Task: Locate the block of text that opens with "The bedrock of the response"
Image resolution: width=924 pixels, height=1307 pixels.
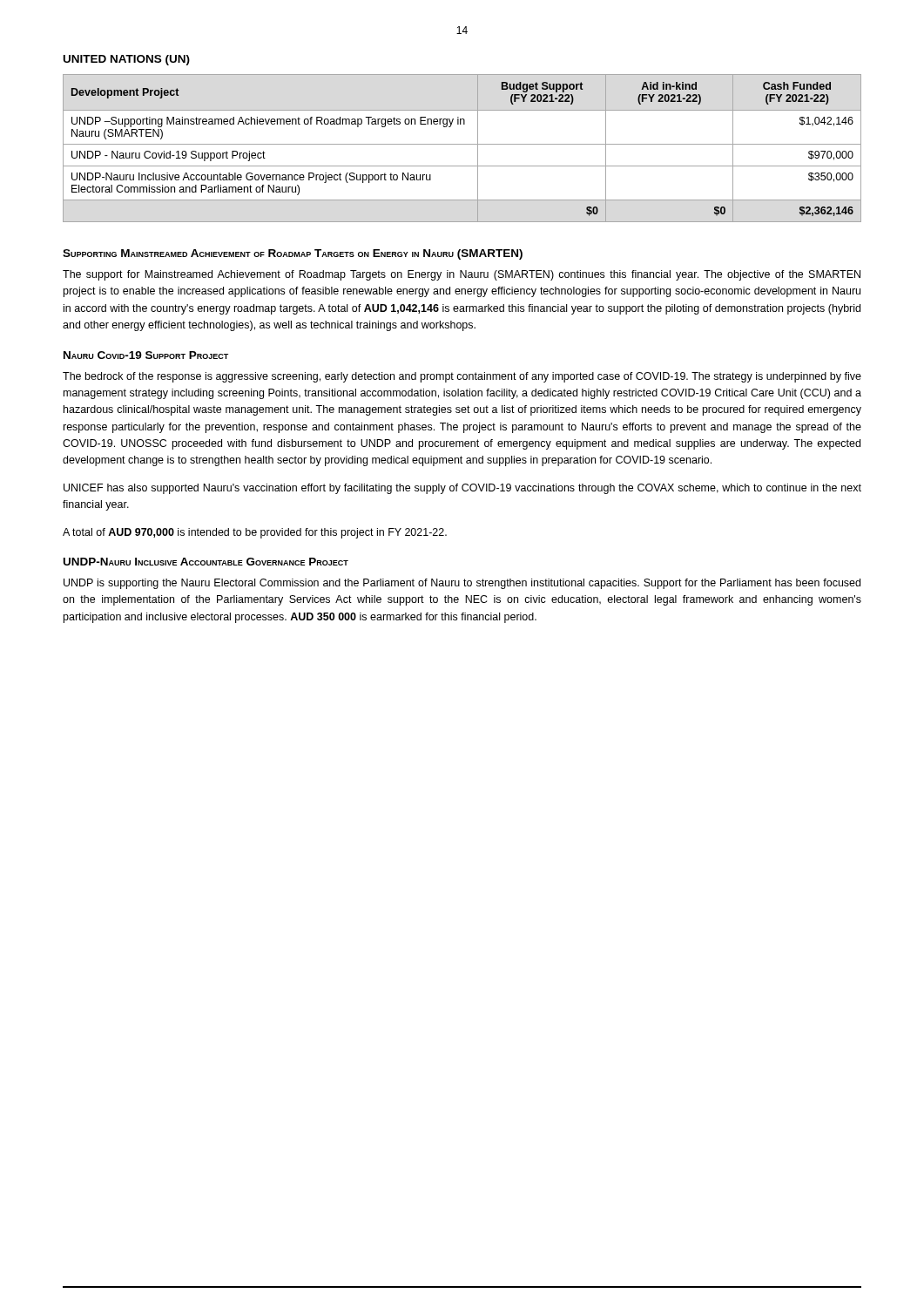Action: click(x=462, y=418)
